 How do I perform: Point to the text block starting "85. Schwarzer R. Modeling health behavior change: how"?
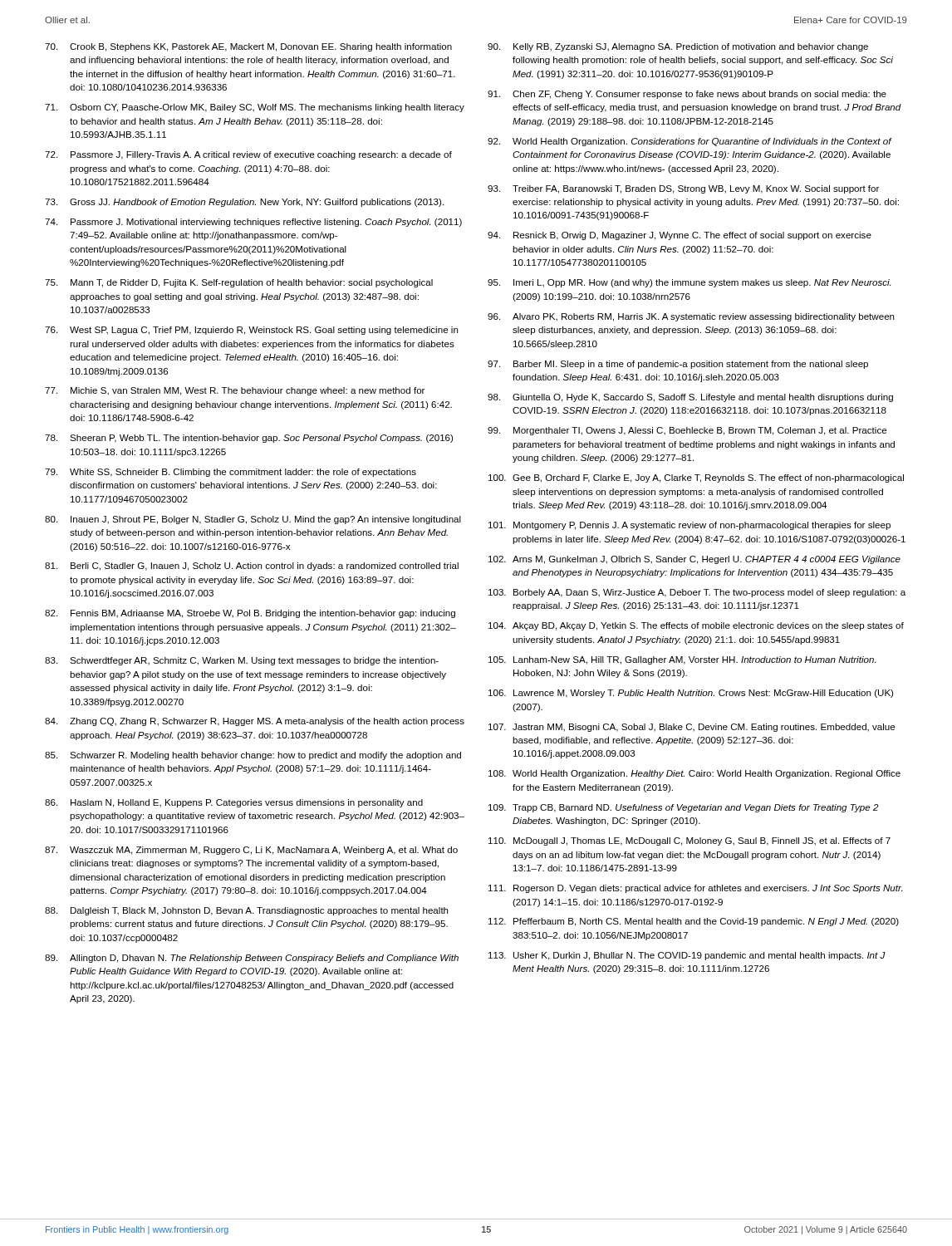pyautogui.click(x=255, y=769)
